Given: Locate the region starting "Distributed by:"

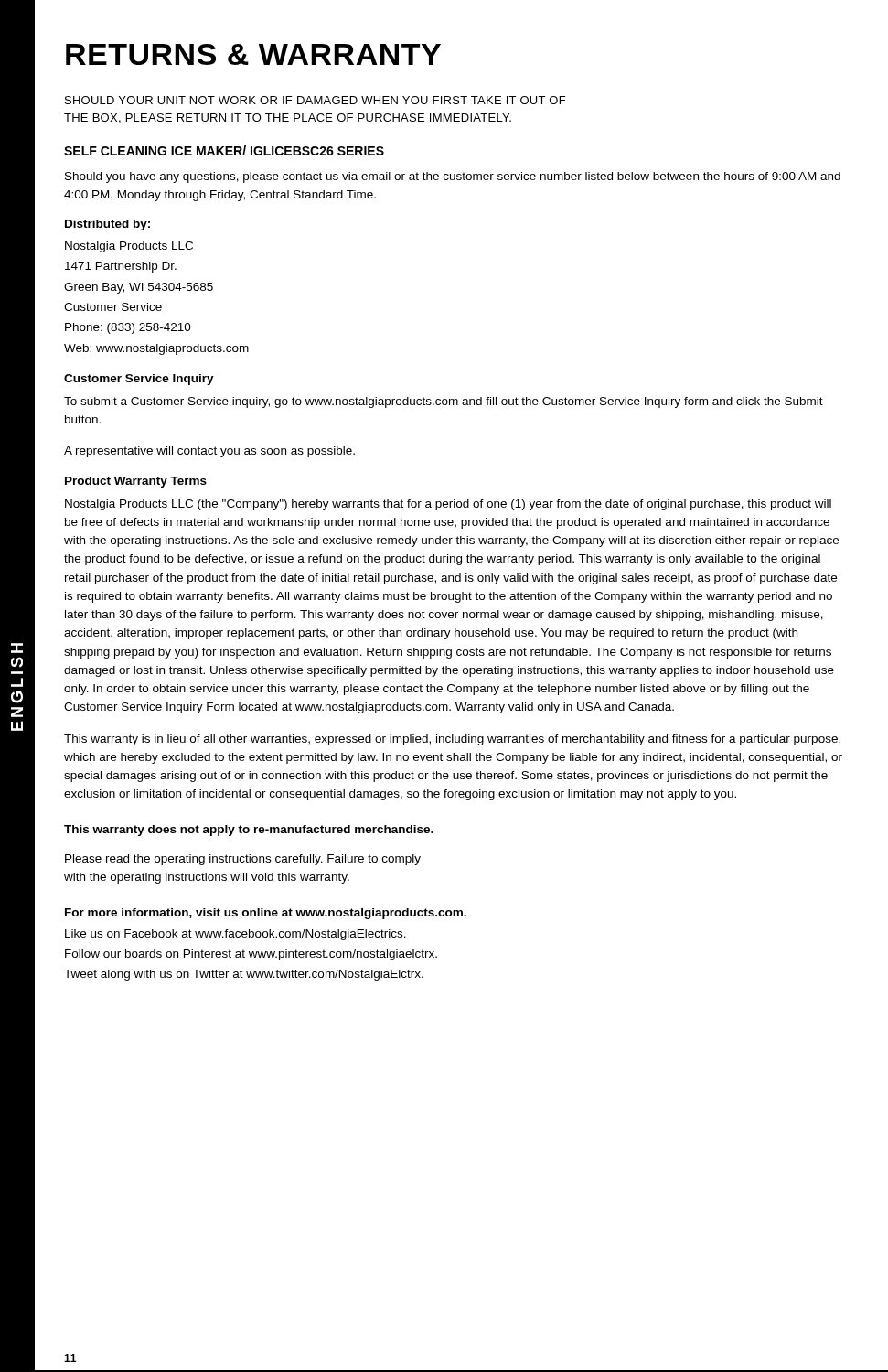Looking at the screenshot, I should pos(108,224).
